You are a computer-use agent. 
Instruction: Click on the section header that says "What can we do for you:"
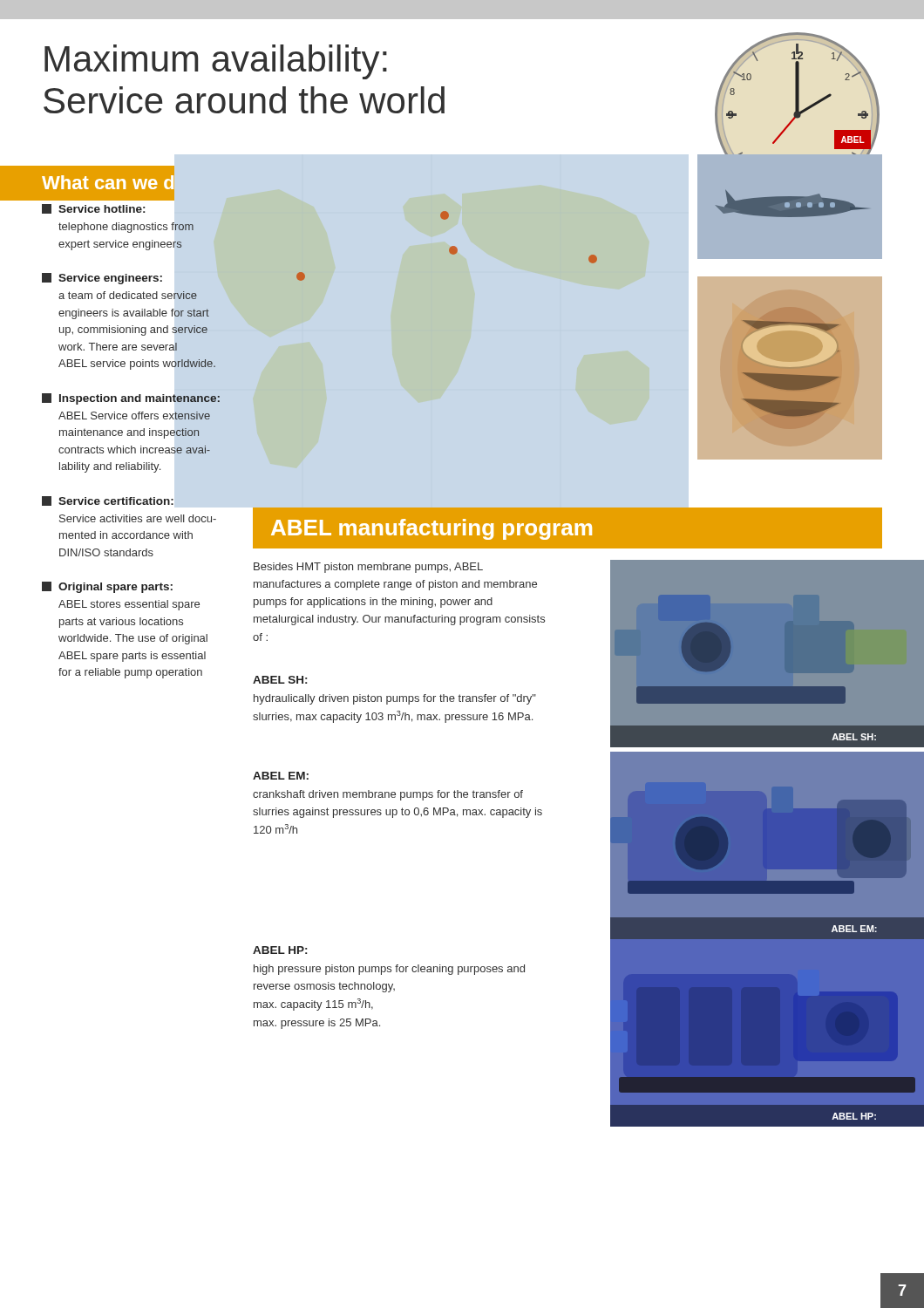pyautogui.click(x=153, y=183)
